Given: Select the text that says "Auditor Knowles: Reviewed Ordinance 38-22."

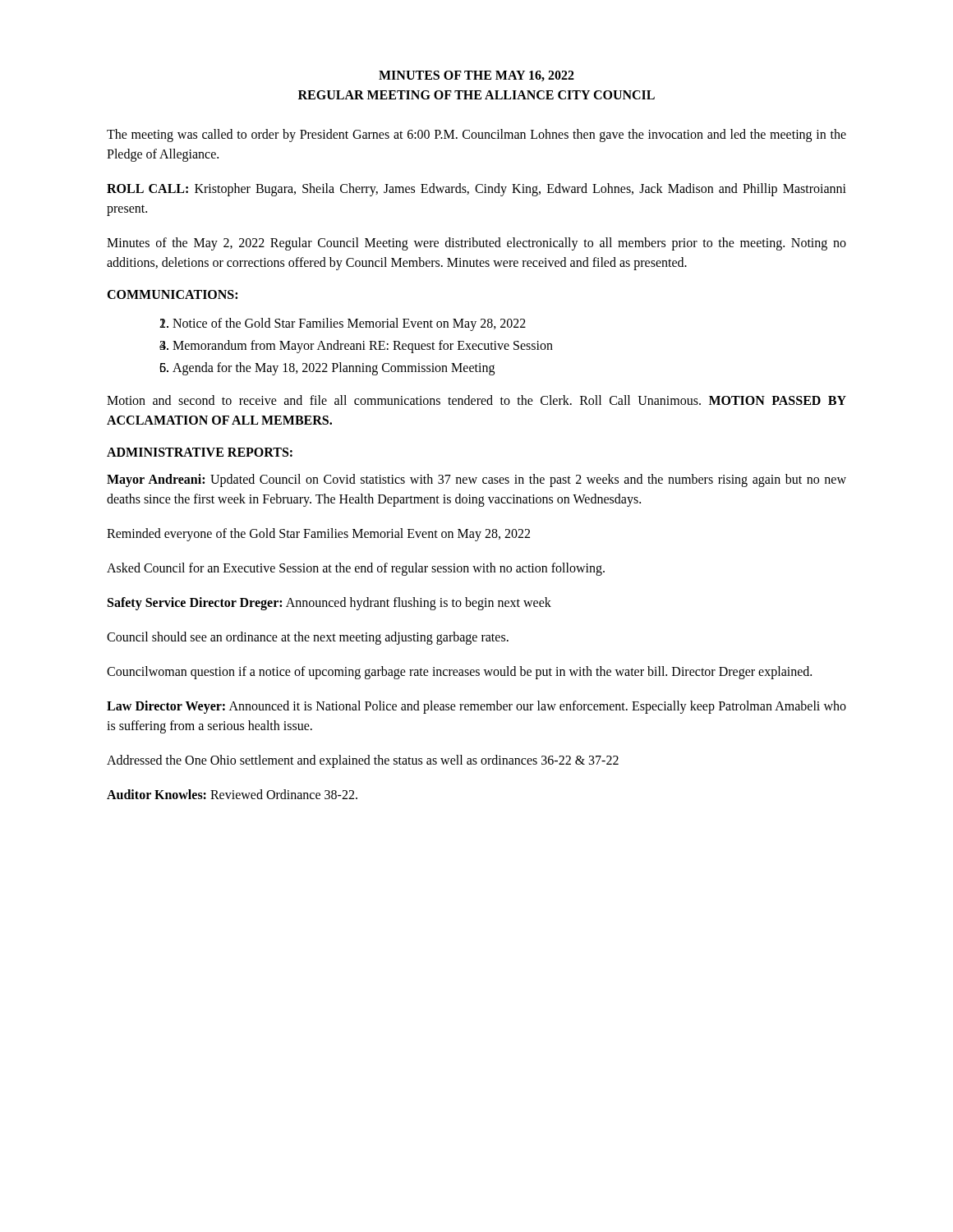Looking at the screenshot, I should pyautogui.click(x=232, y=794).
